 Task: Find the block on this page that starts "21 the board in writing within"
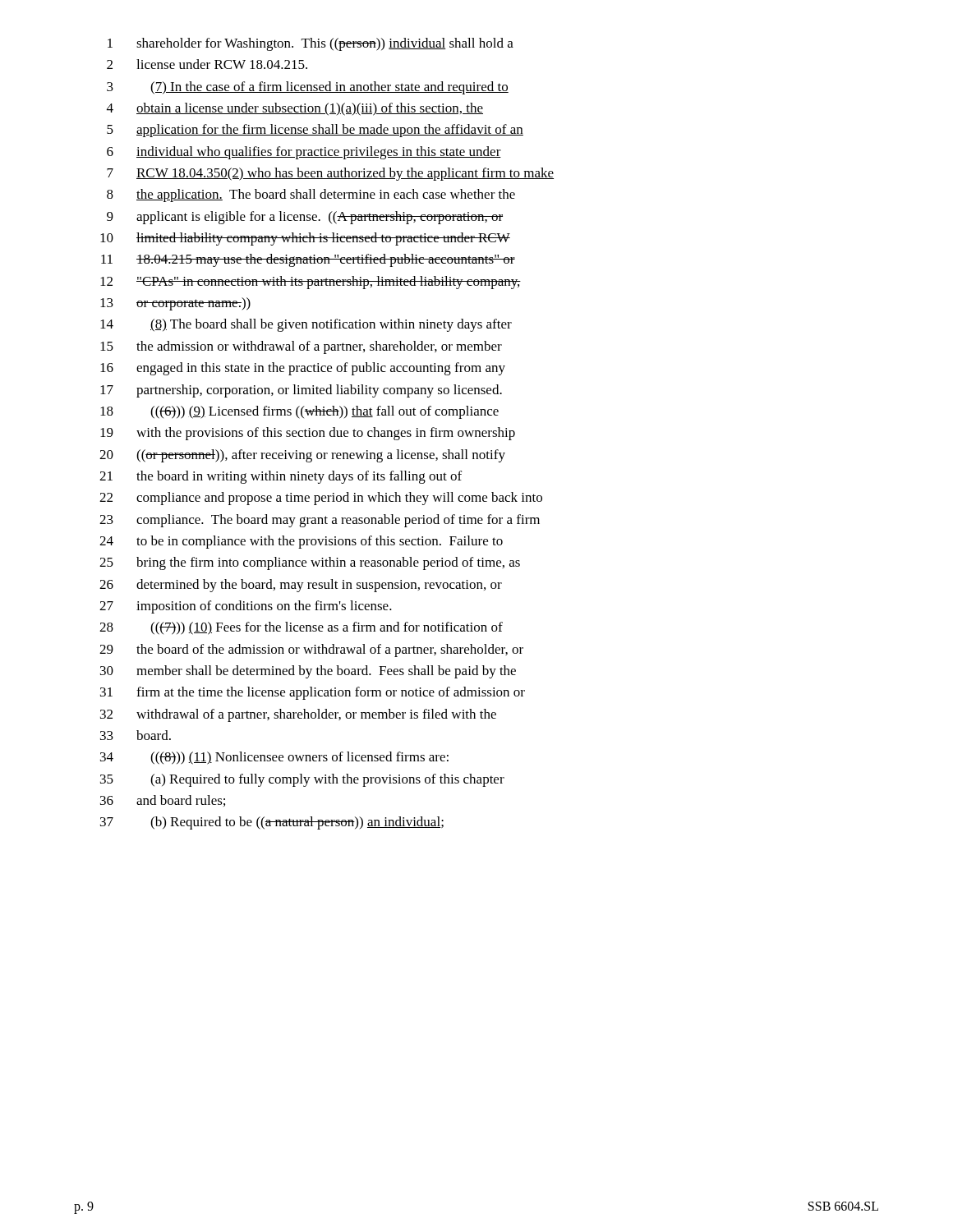pyautogui.click(x=281, y=477)
